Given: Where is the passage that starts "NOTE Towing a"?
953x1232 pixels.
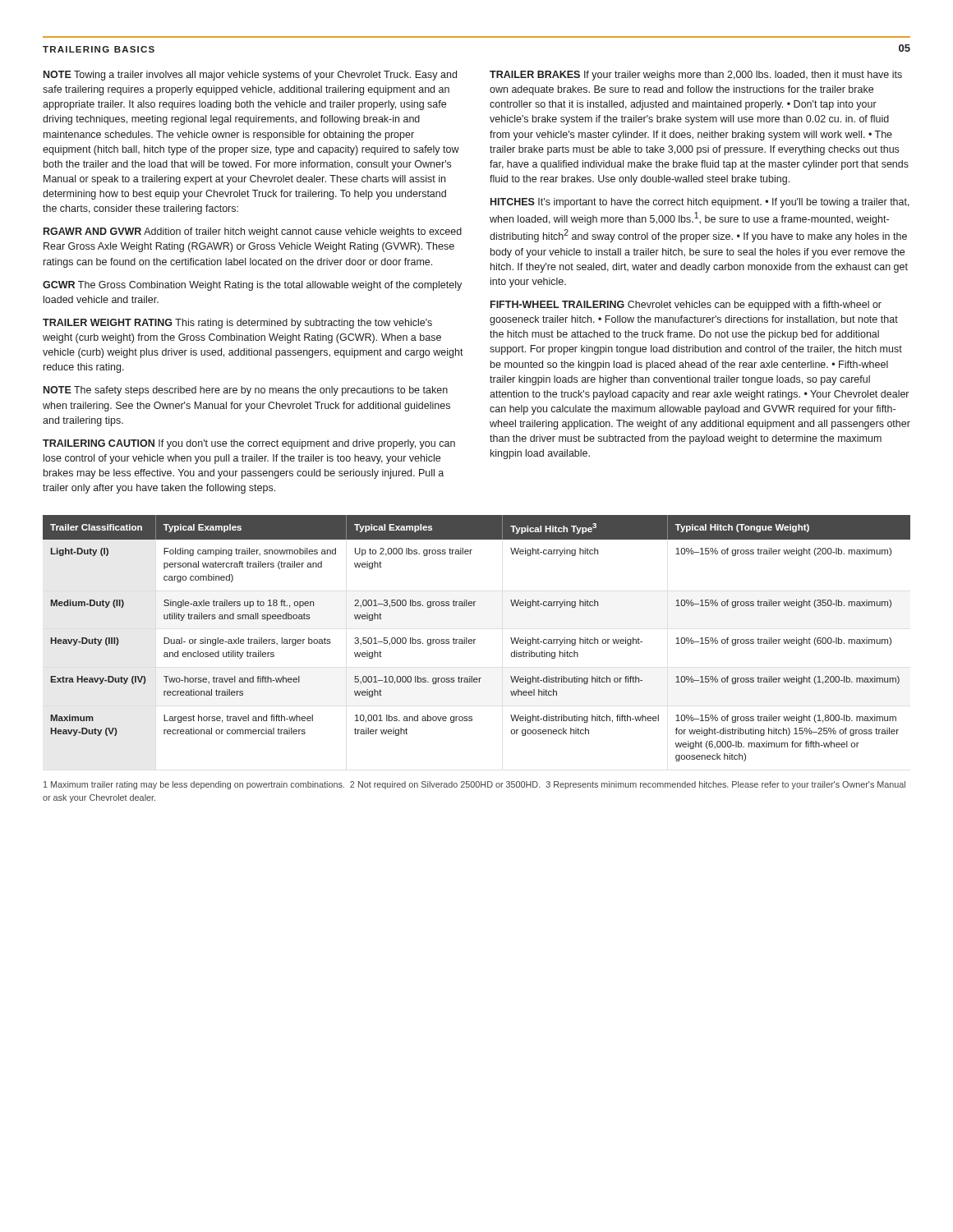Looking at the screenshot, I should (251, 142).
